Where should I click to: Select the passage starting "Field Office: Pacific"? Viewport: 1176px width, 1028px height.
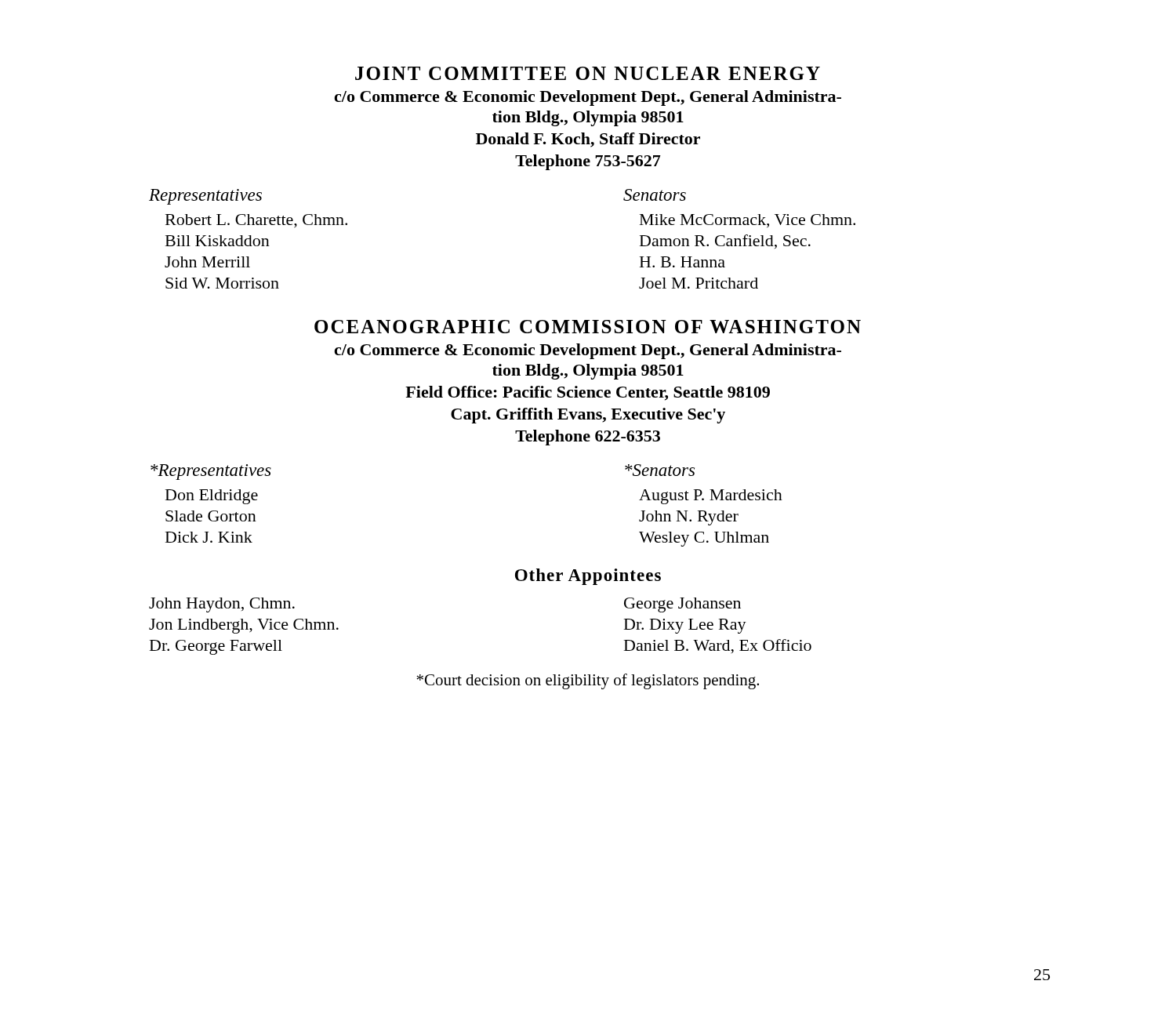pos(588,392)
